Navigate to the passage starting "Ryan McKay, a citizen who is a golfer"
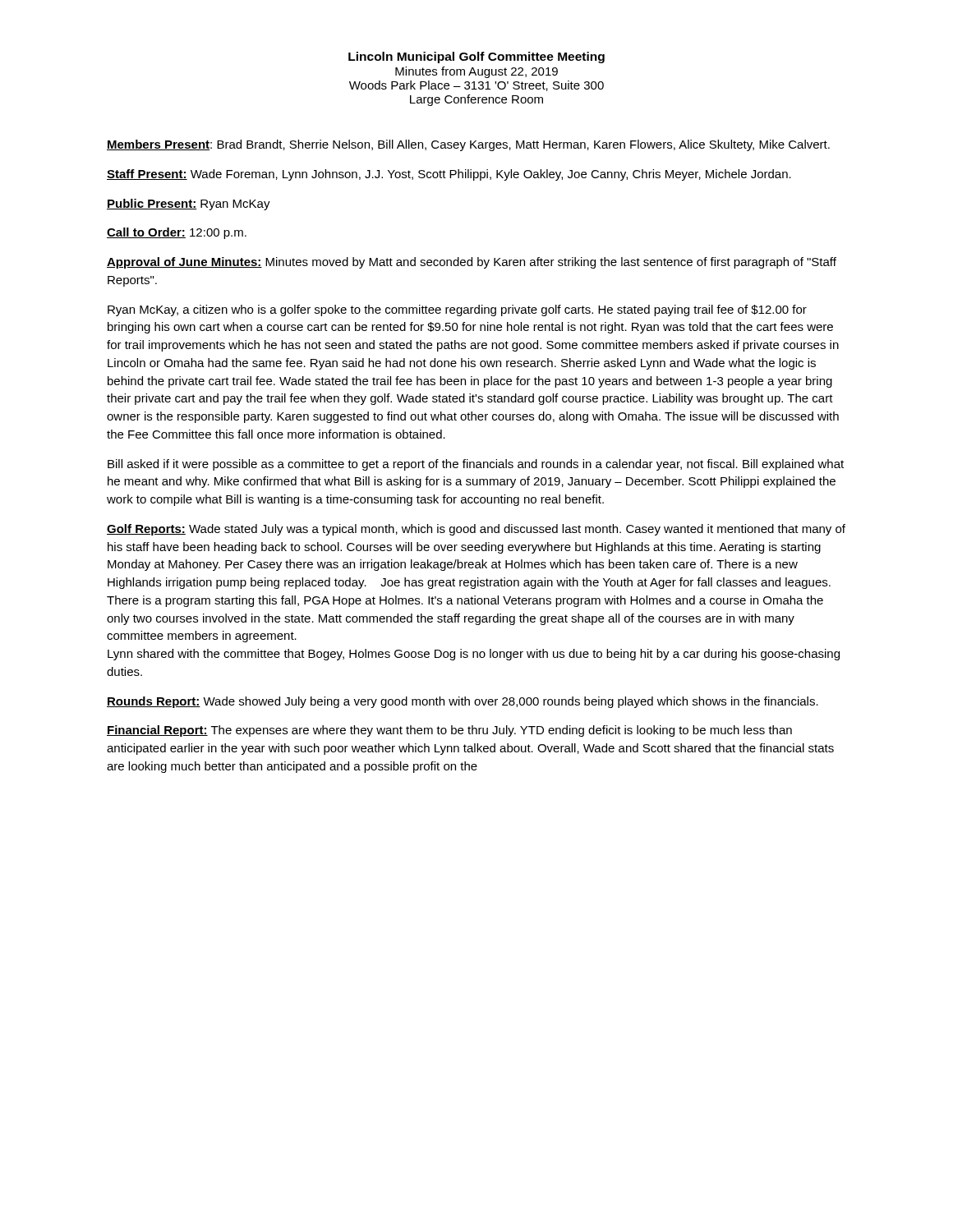The height and width of the screenshot is (1232, 953). [x=476, y=372]
